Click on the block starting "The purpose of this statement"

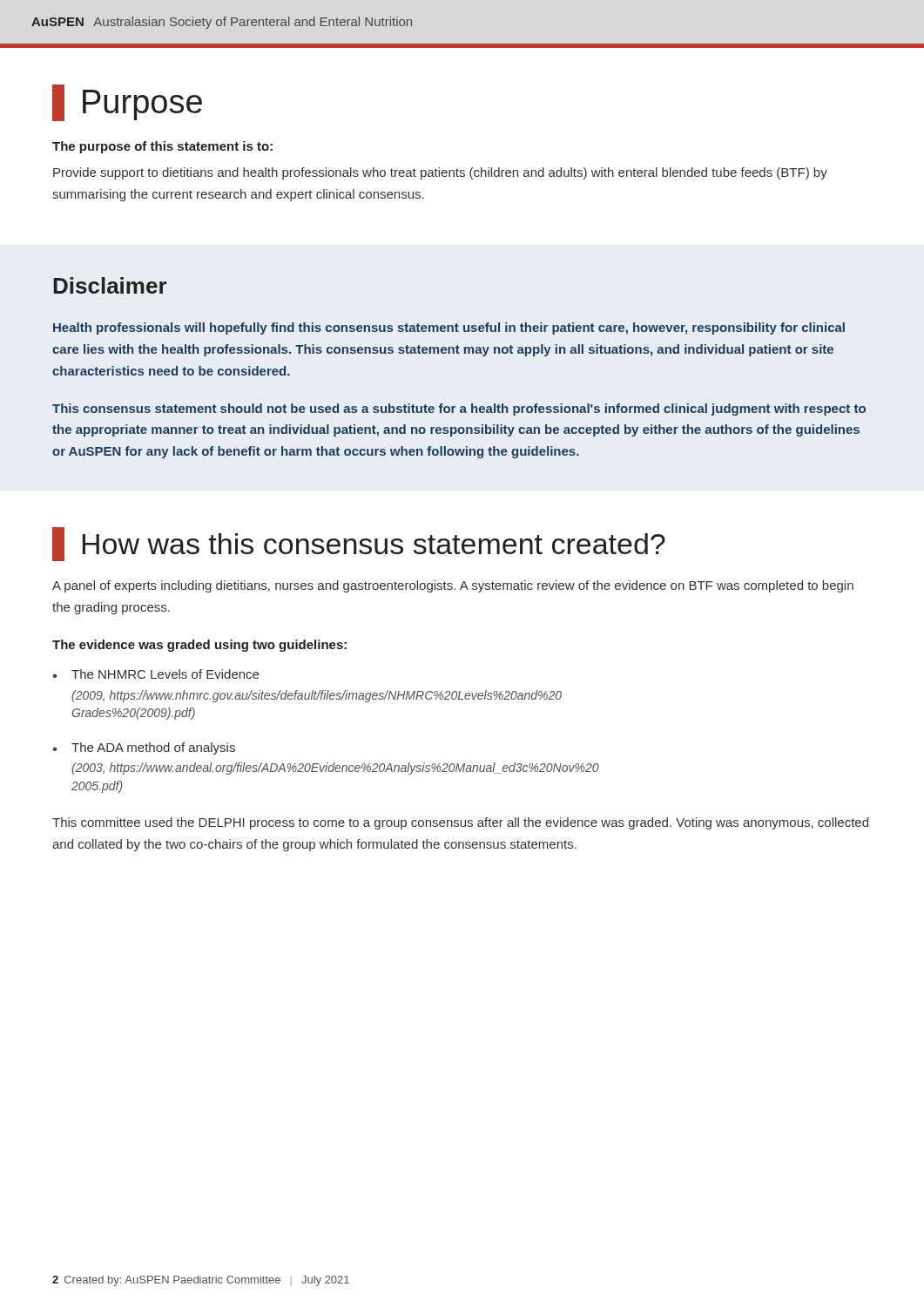[163, 146]
